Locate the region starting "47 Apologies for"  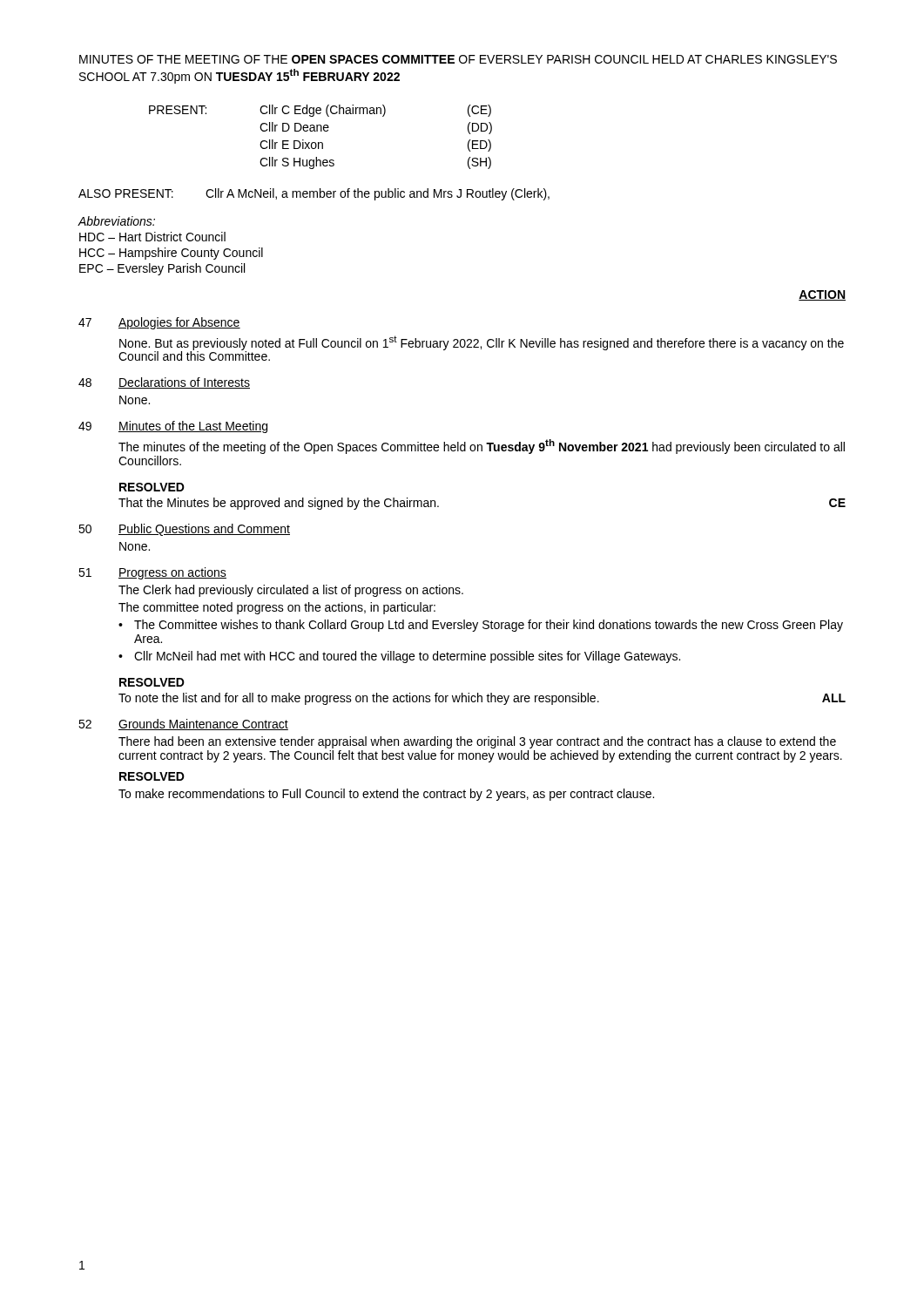[x=462, y=341]
